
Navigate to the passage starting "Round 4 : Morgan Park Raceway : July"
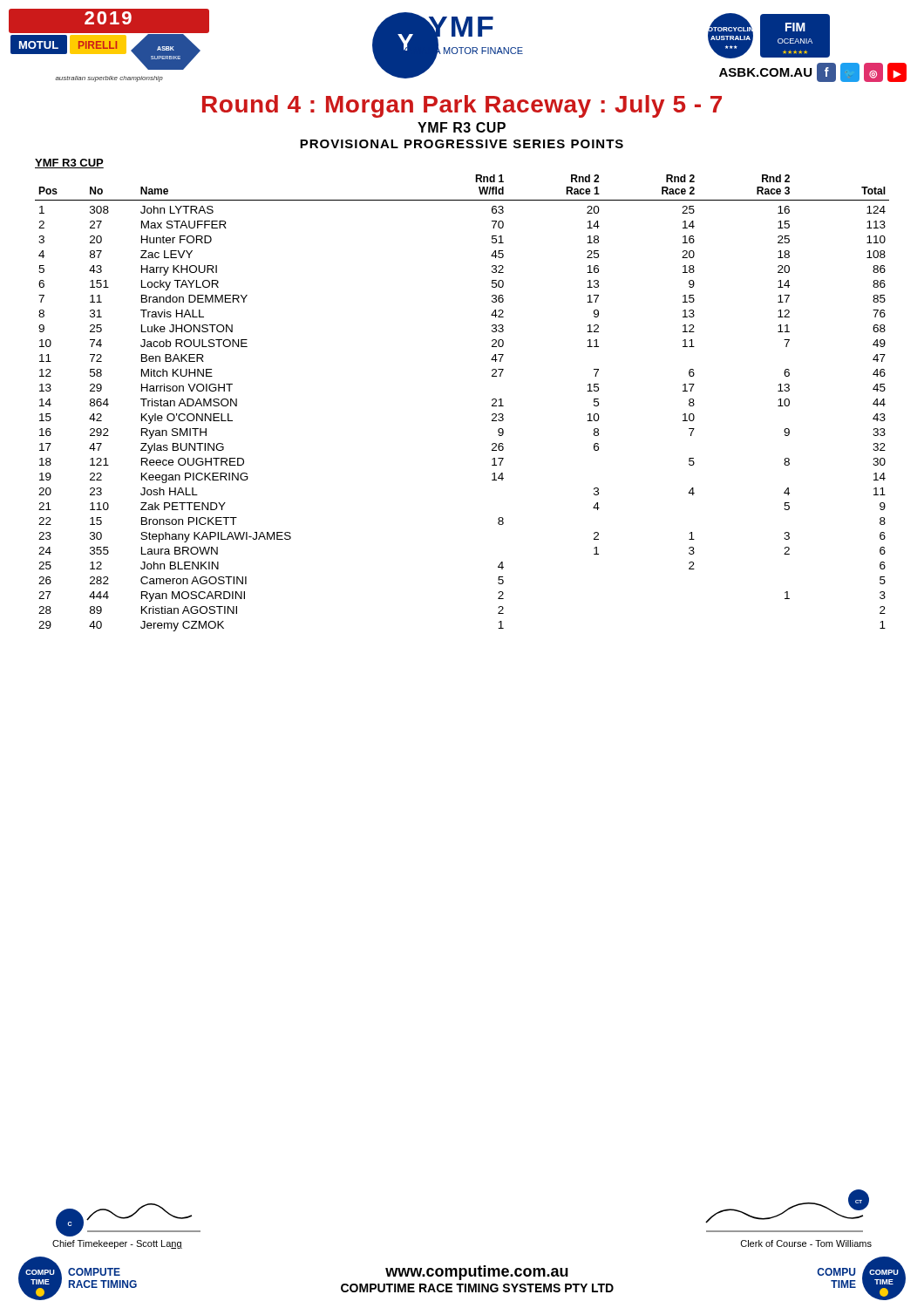462,104
